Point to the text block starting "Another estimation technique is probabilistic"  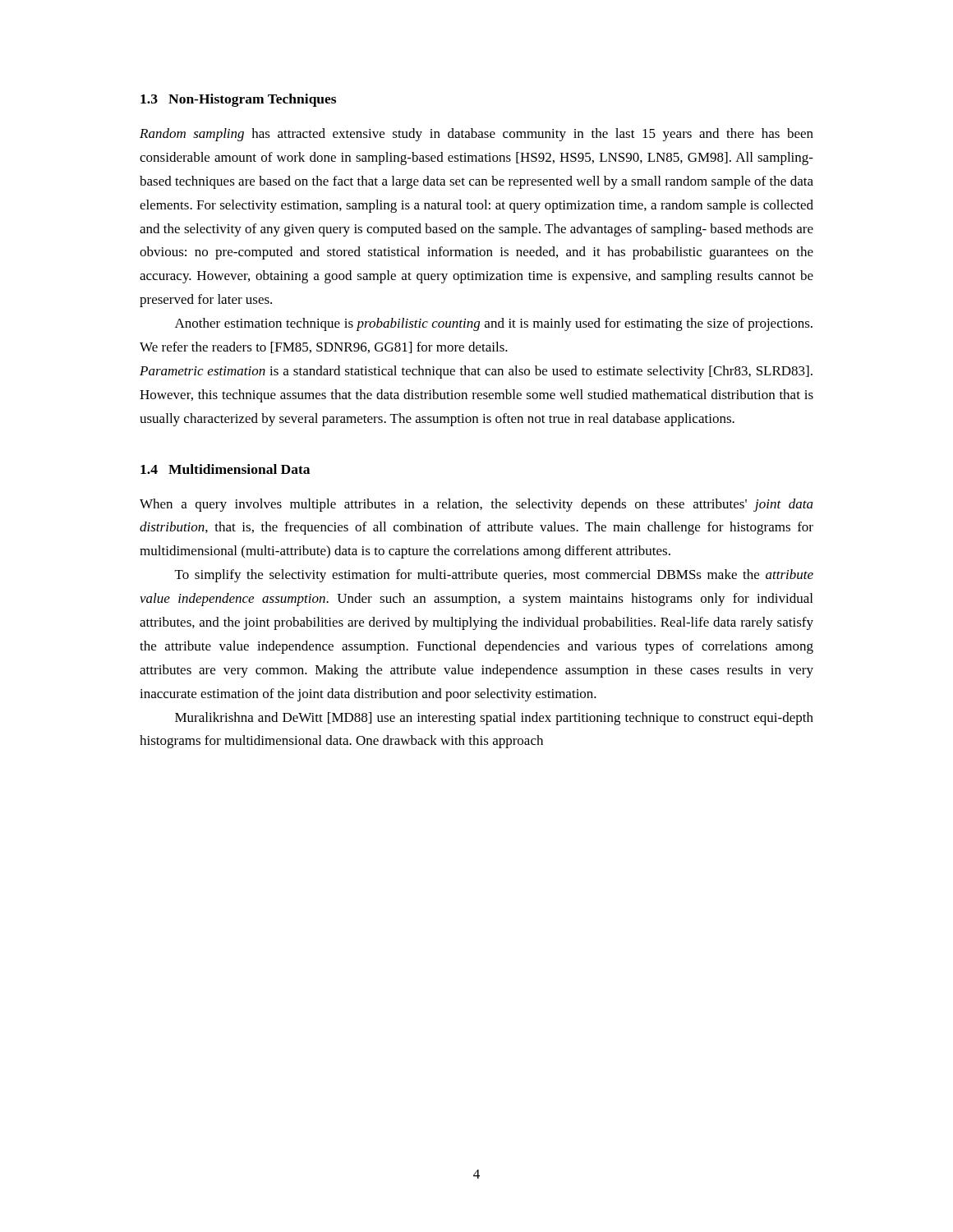coord(476,336)
